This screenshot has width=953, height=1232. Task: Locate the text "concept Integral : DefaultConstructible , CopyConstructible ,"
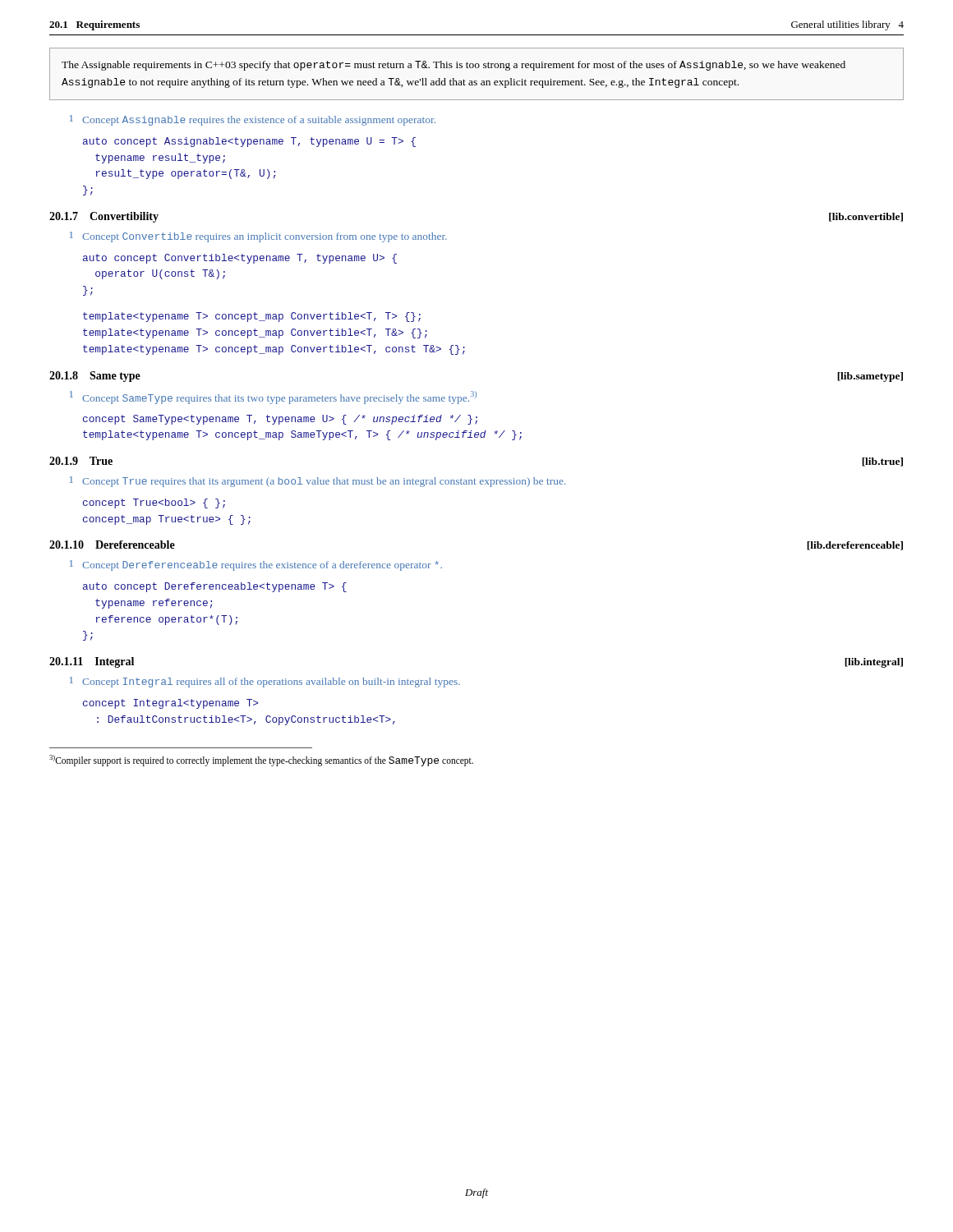click(x=240, y=711)
